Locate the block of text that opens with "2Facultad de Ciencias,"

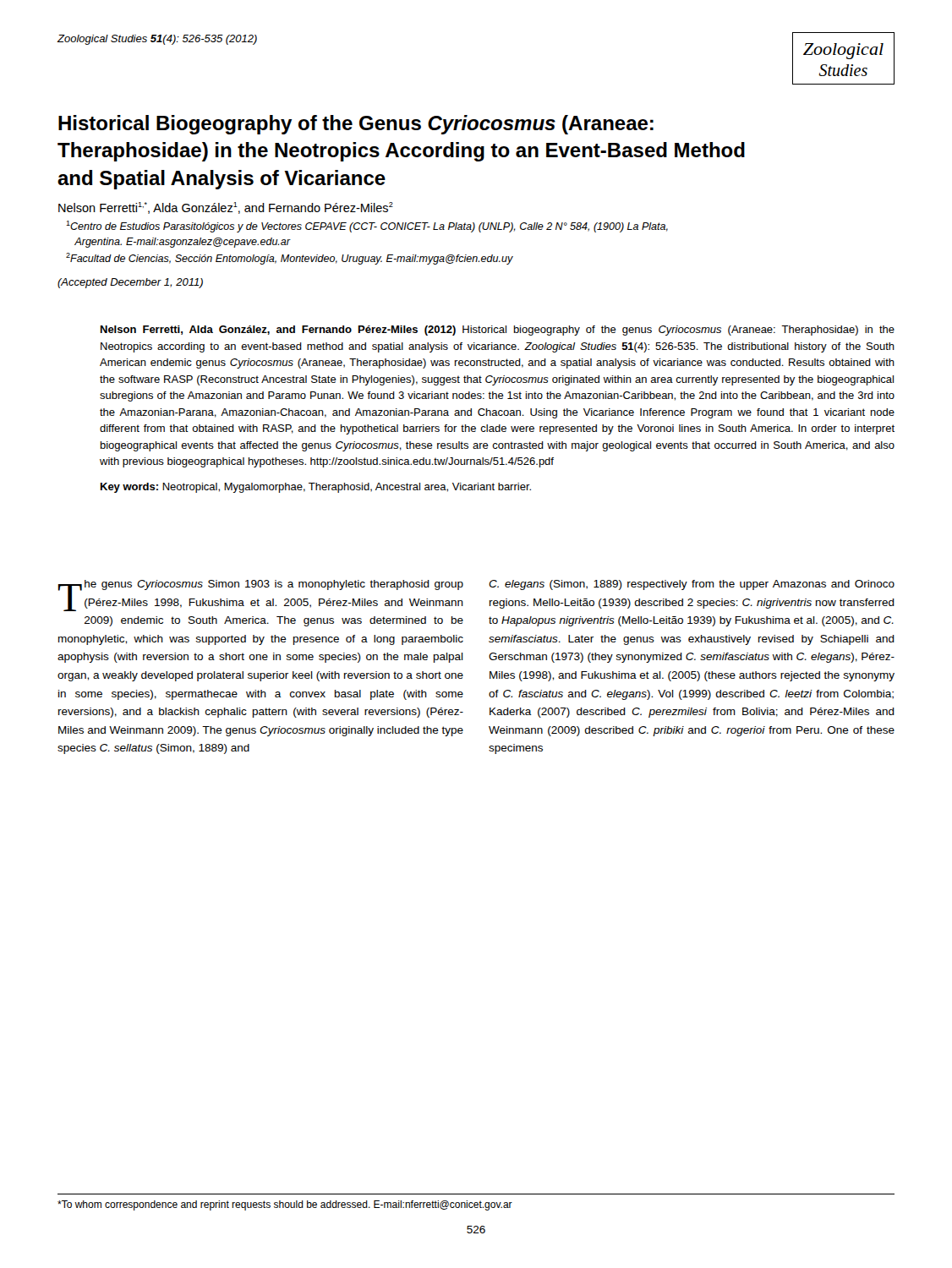[289, 258]
